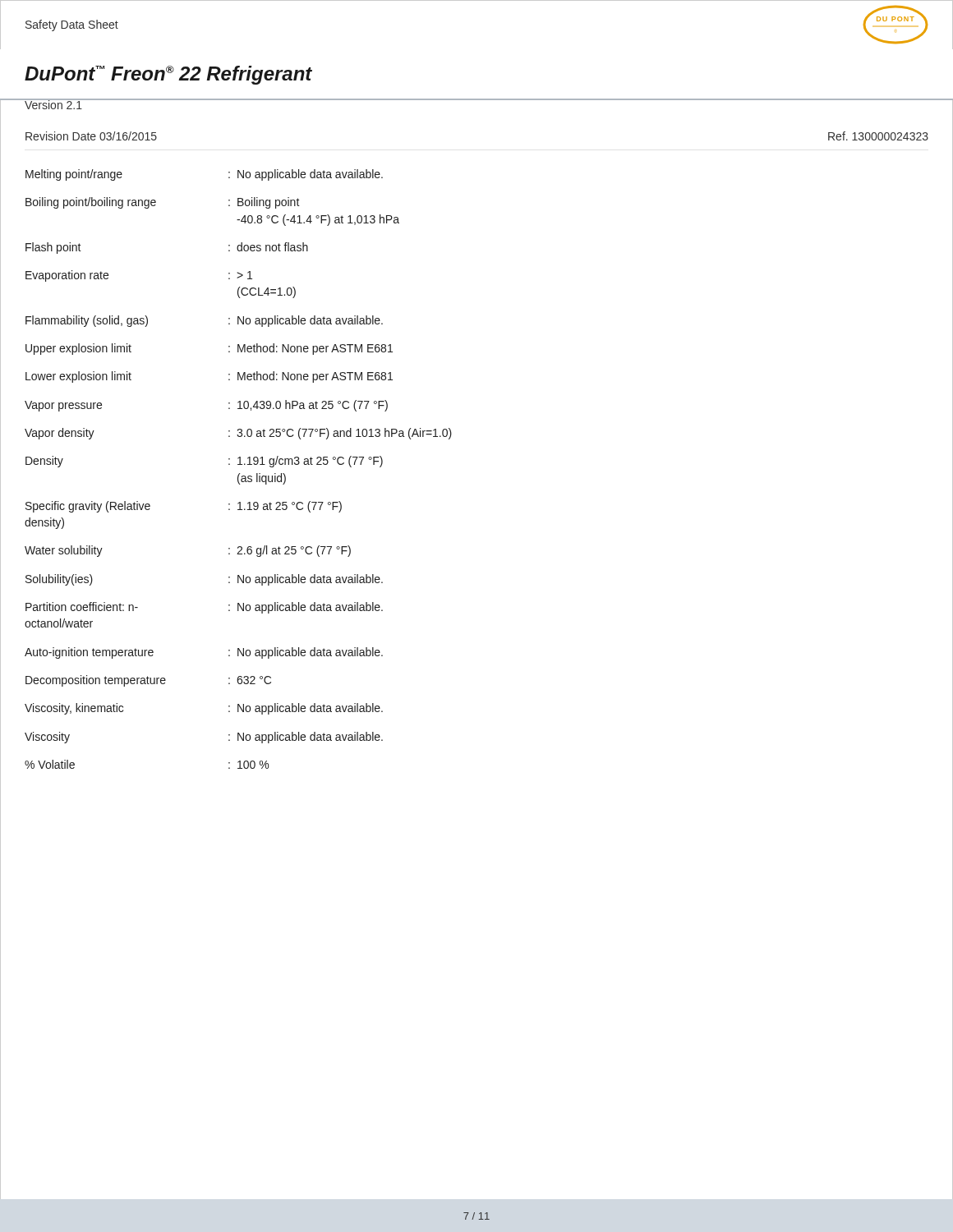Locate the text starting "Flash point : does not flash"
953x1232 pixels.
[x=48, y=248]
